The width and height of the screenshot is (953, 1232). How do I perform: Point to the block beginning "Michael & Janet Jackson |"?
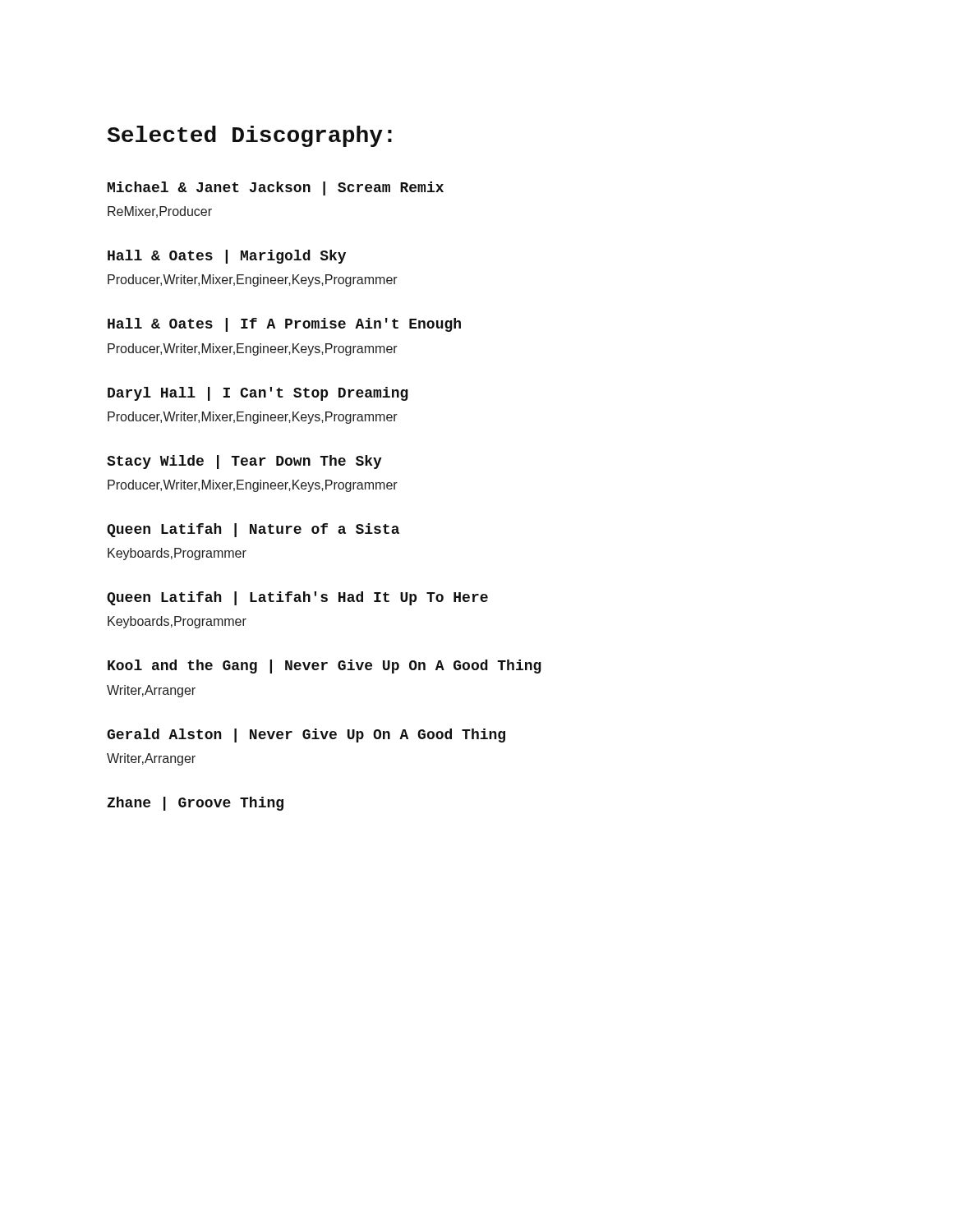tap(435, 200)
